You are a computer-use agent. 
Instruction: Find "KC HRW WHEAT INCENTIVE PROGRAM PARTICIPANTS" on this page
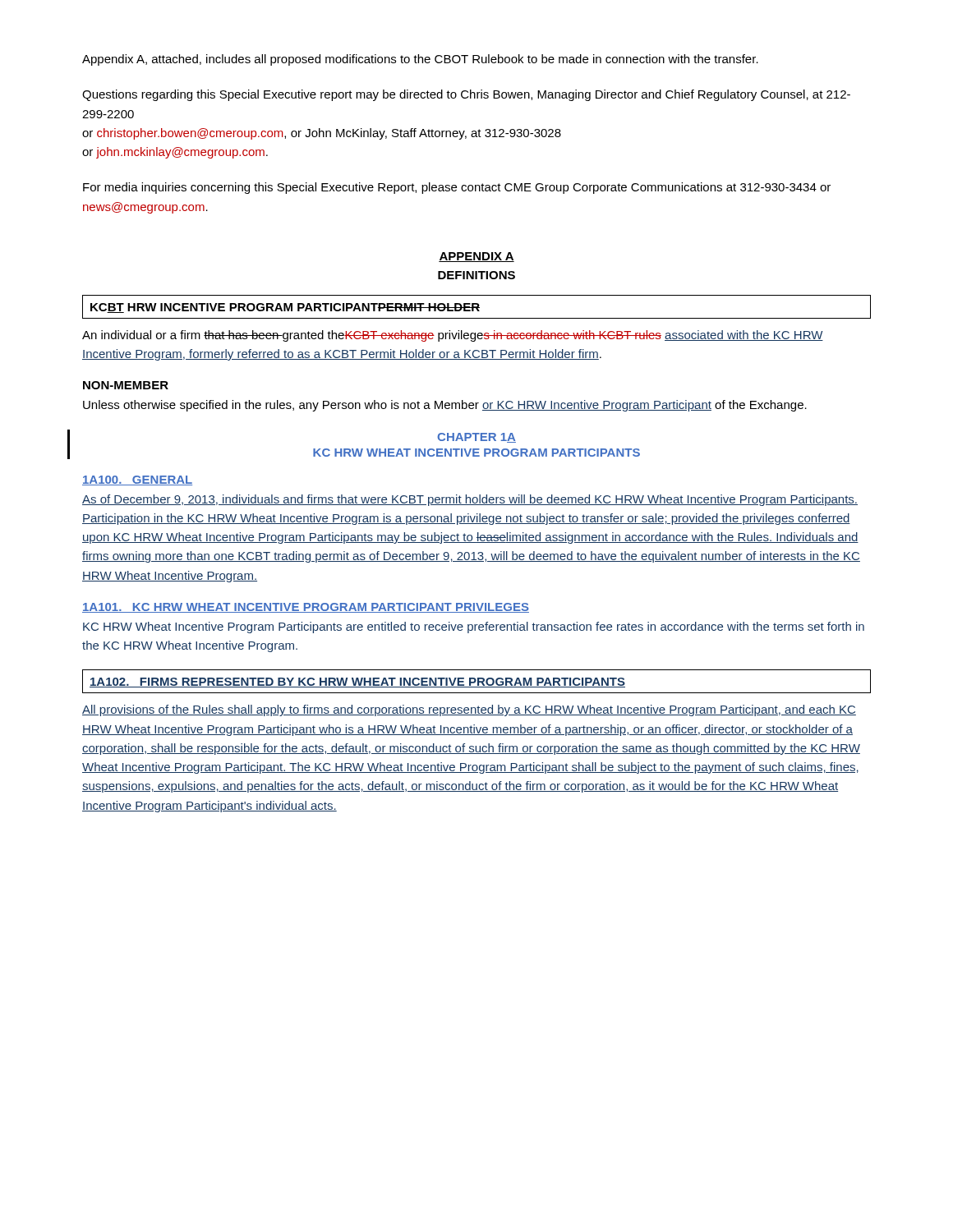[x=476, y=452]
